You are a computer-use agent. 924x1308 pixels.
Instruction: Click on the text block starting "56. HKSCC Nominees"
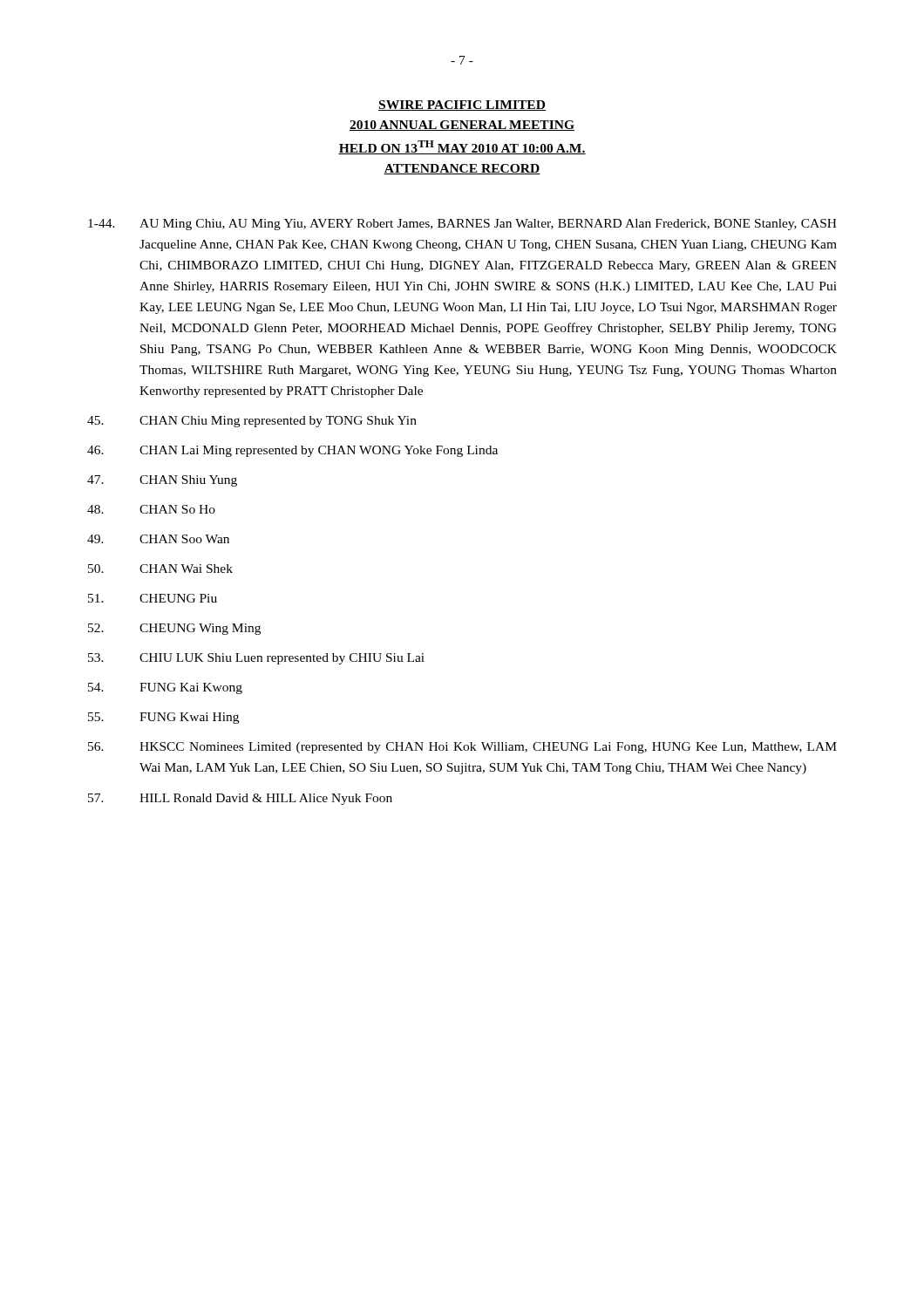tap(462, 757)
